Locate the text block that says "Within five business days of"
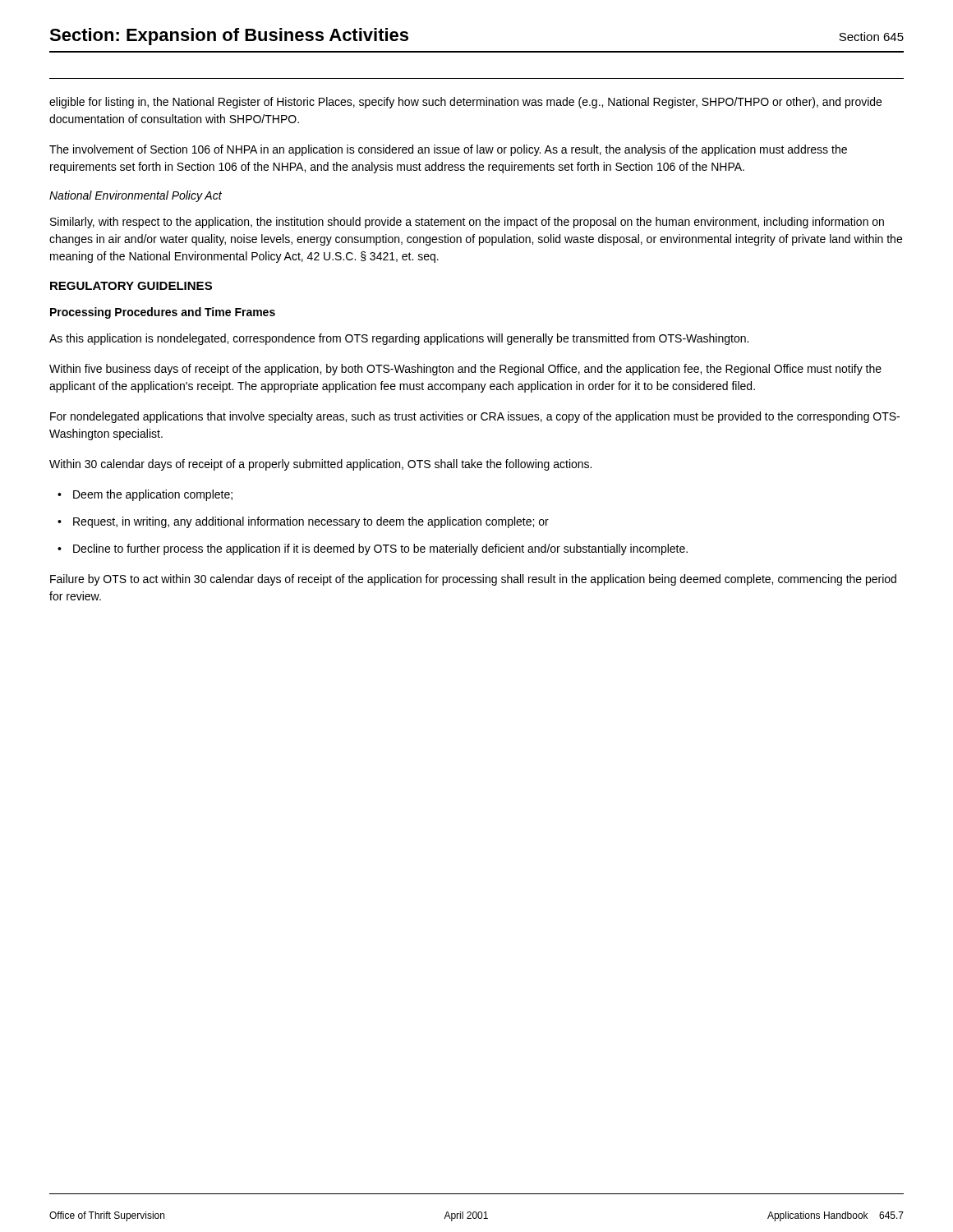Screen dimensions: 1232x953 tap(465, 377)
